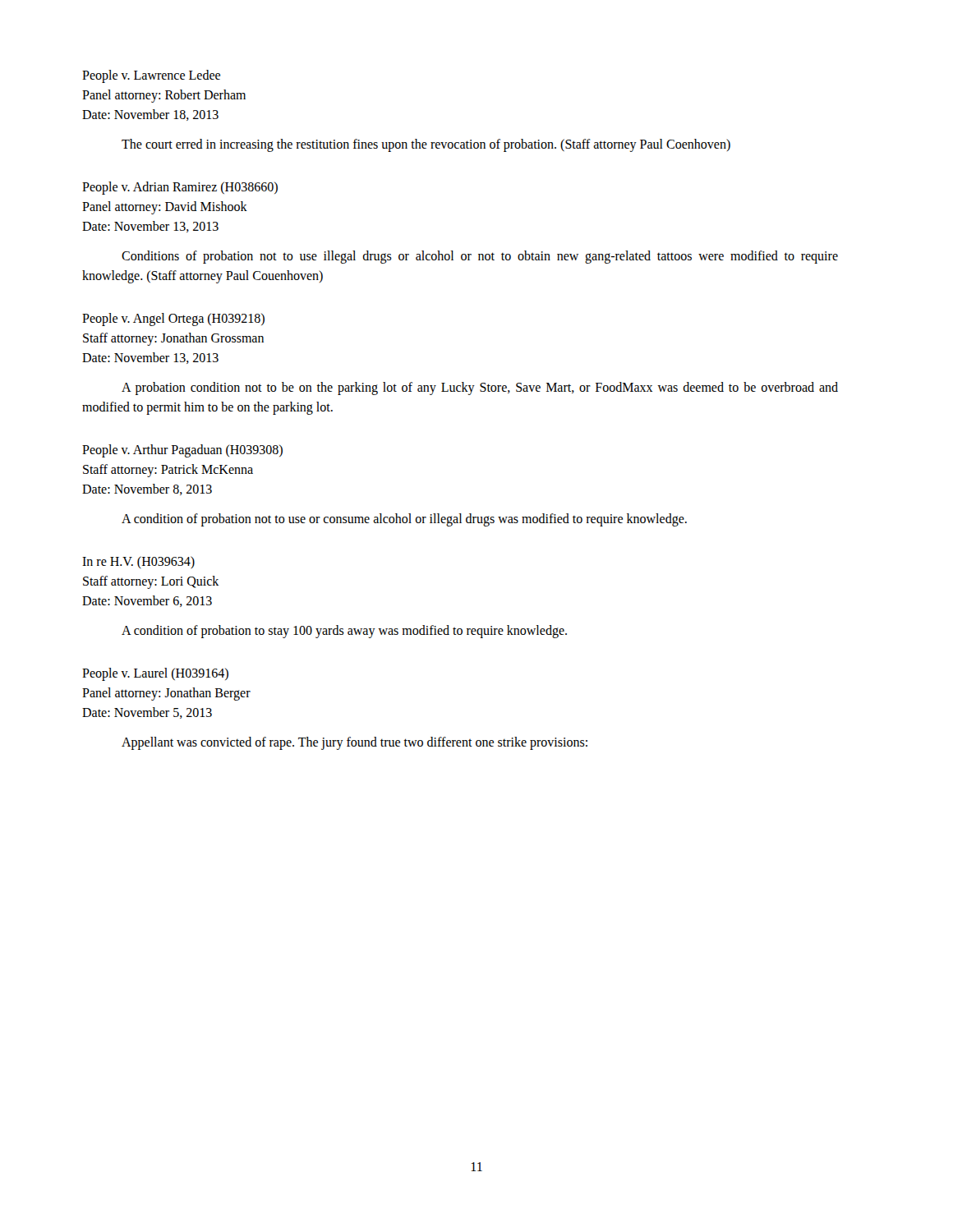
Task: Find the text block that says "People v. Adrian Ramirez"
Action: click(180, 188)
